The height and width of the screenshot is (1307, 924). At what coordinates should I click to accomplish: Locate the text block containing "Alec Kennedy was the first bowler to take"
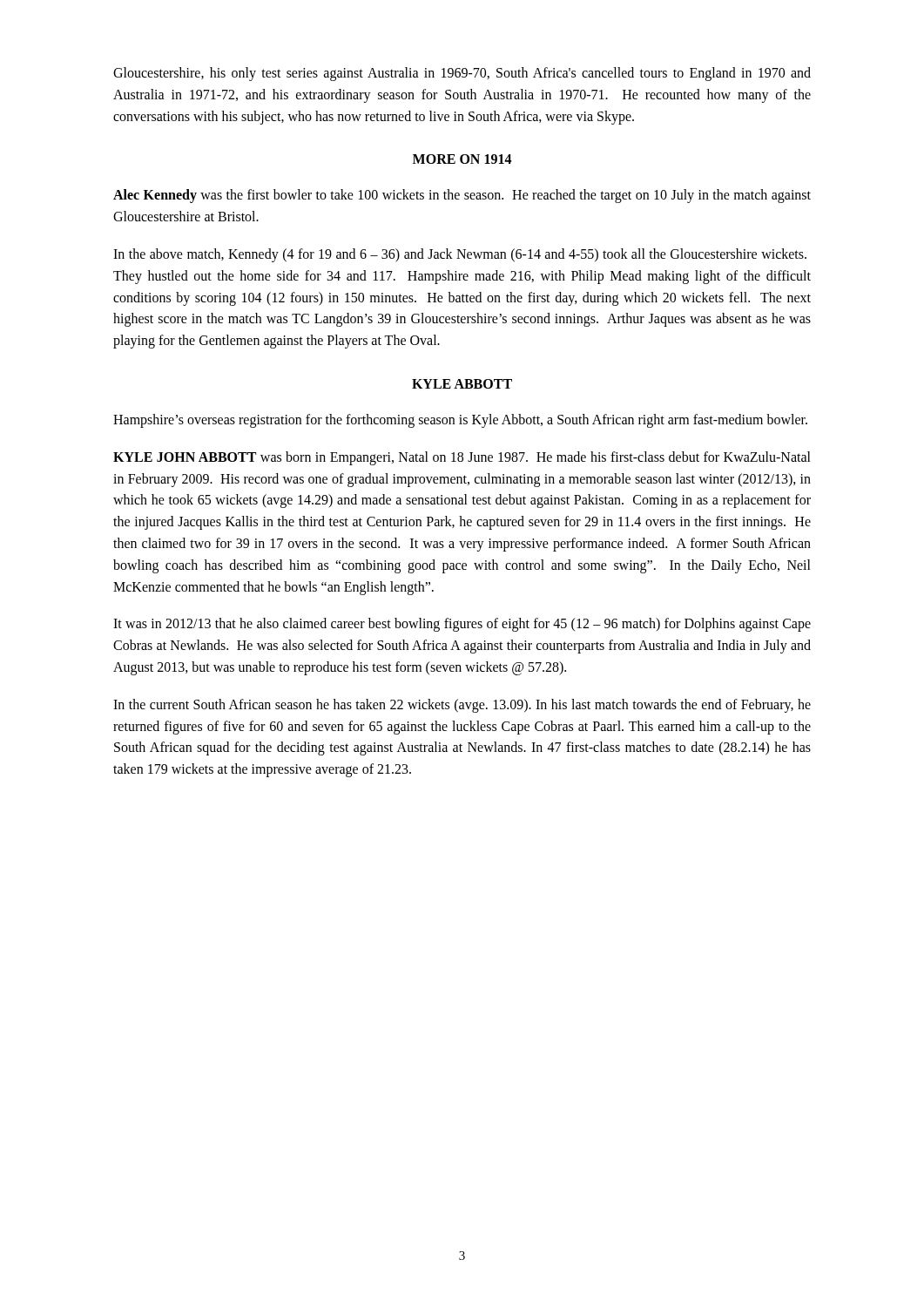point(462,206)
